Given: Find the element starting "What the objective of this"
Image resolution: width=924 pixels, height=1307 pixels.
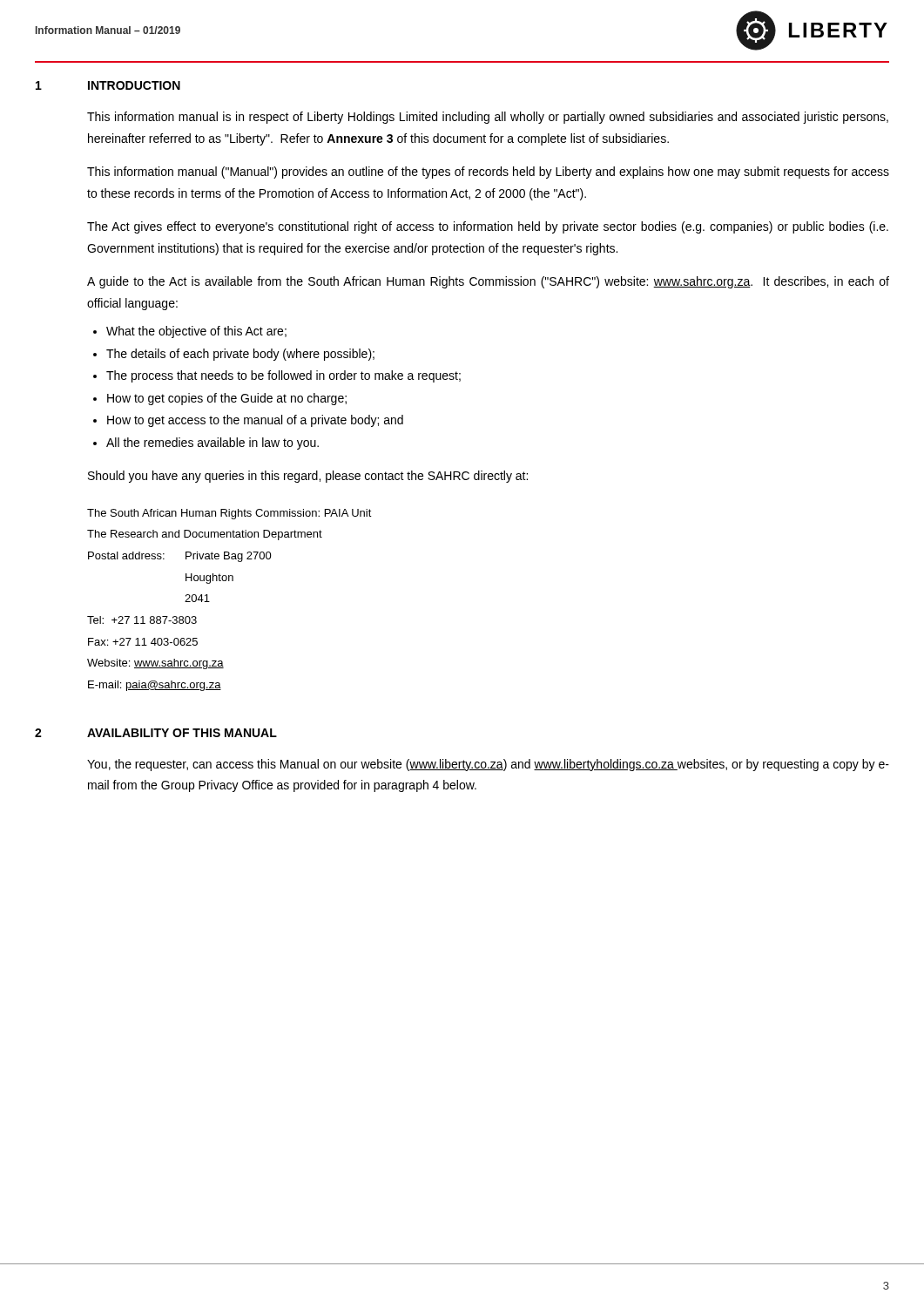Looking at the screenshot, I should click(x=197, y=331).
